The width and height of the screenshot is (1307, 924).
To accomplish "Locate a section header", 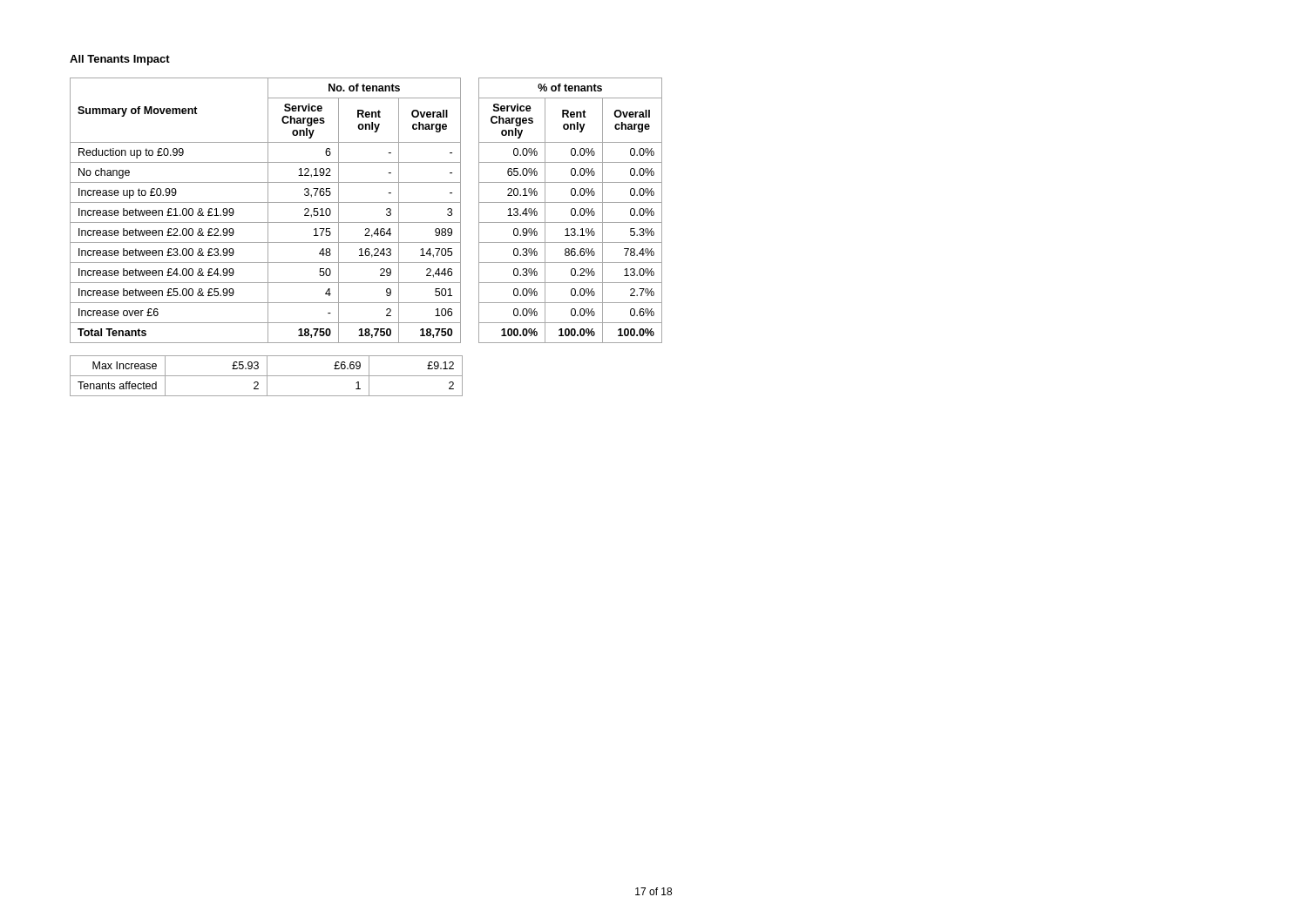I will pyautogui.click(x=120, y=59).
